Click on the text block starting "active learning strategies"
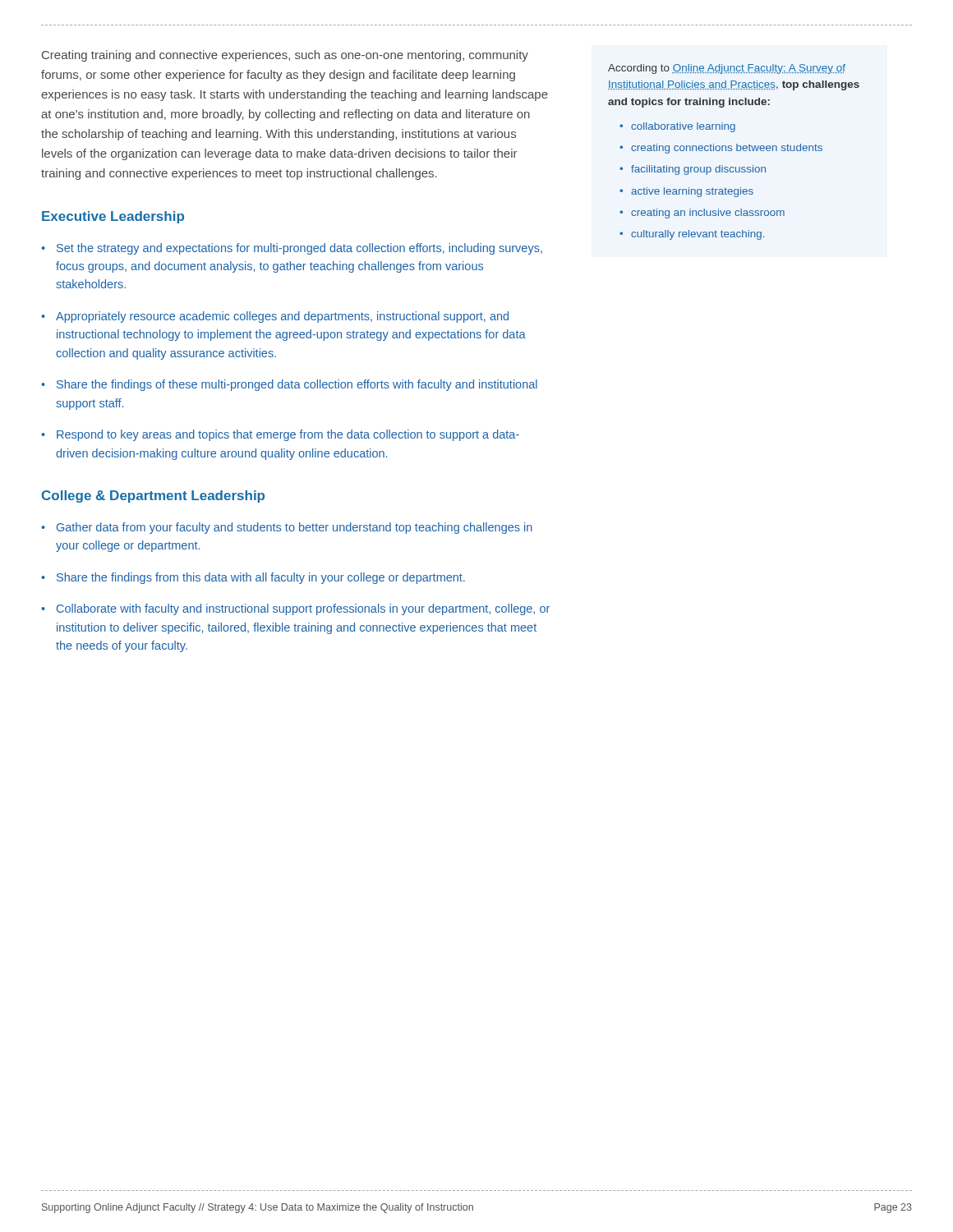 click(692, 191)
